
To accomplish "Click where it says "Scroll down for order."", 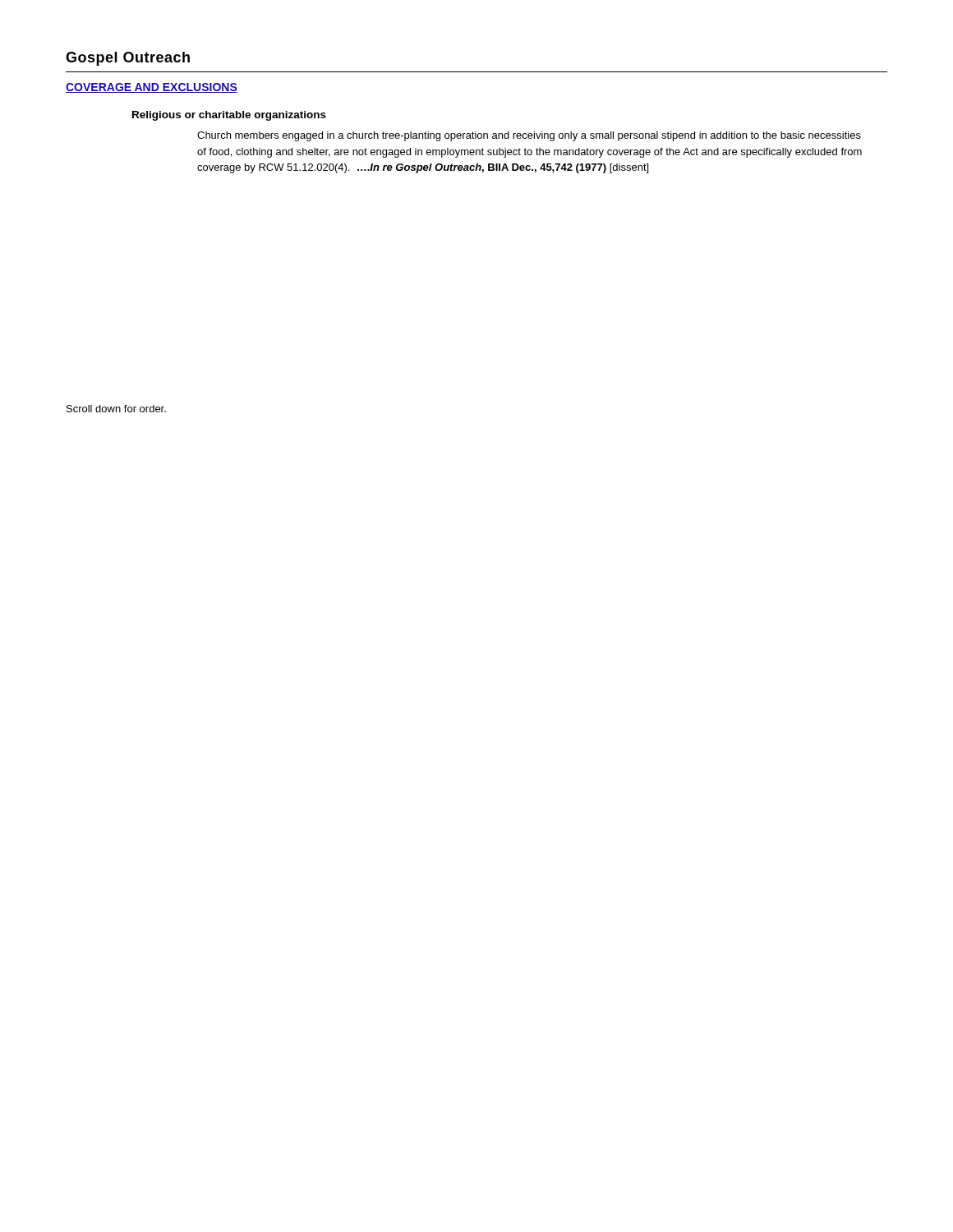I will point(116,409).
